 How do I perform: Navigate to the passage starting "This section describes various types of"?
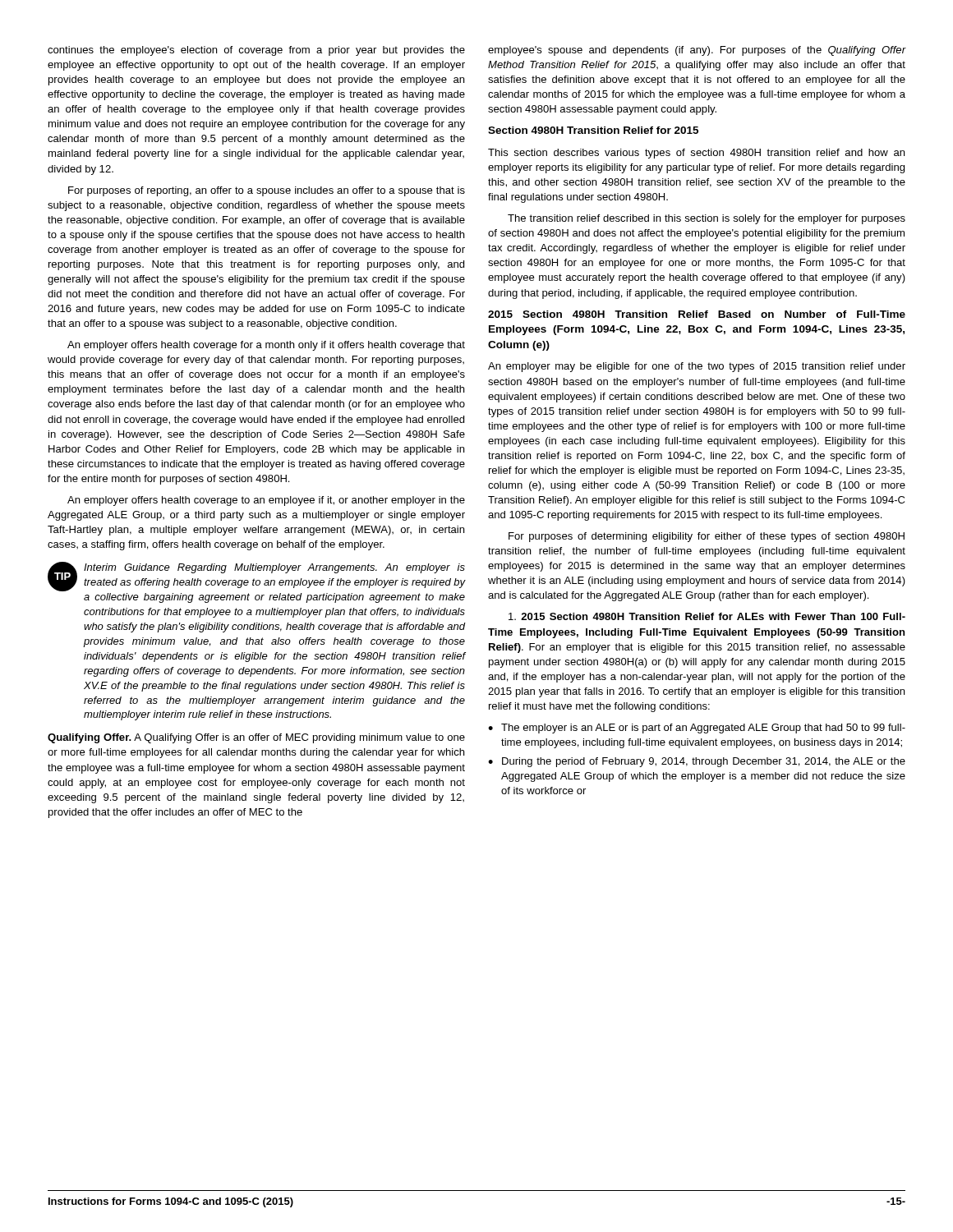tap(697, 175)
